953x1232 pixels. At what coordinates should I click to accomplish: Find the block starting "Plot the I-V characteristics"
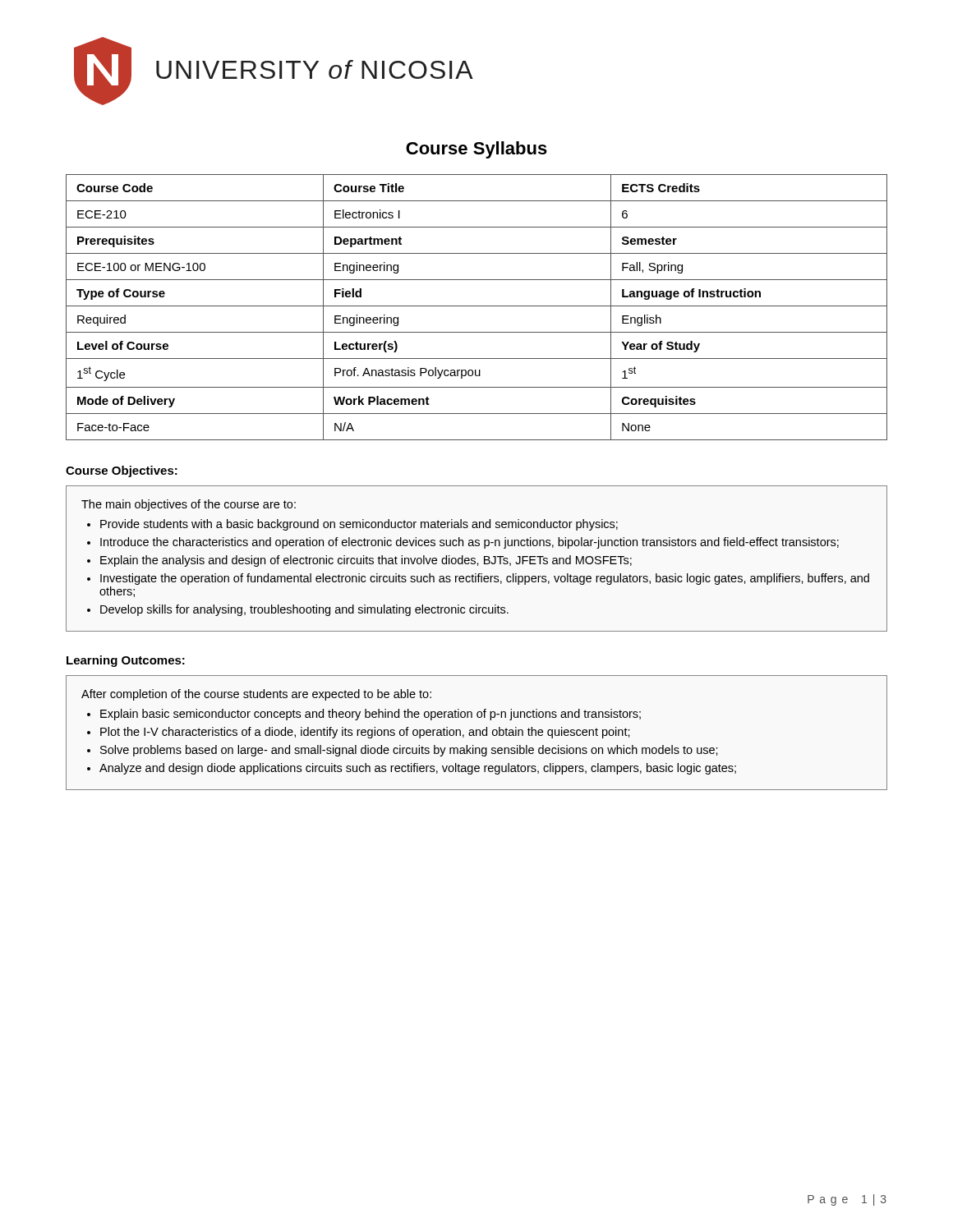[x=365, y=732]
